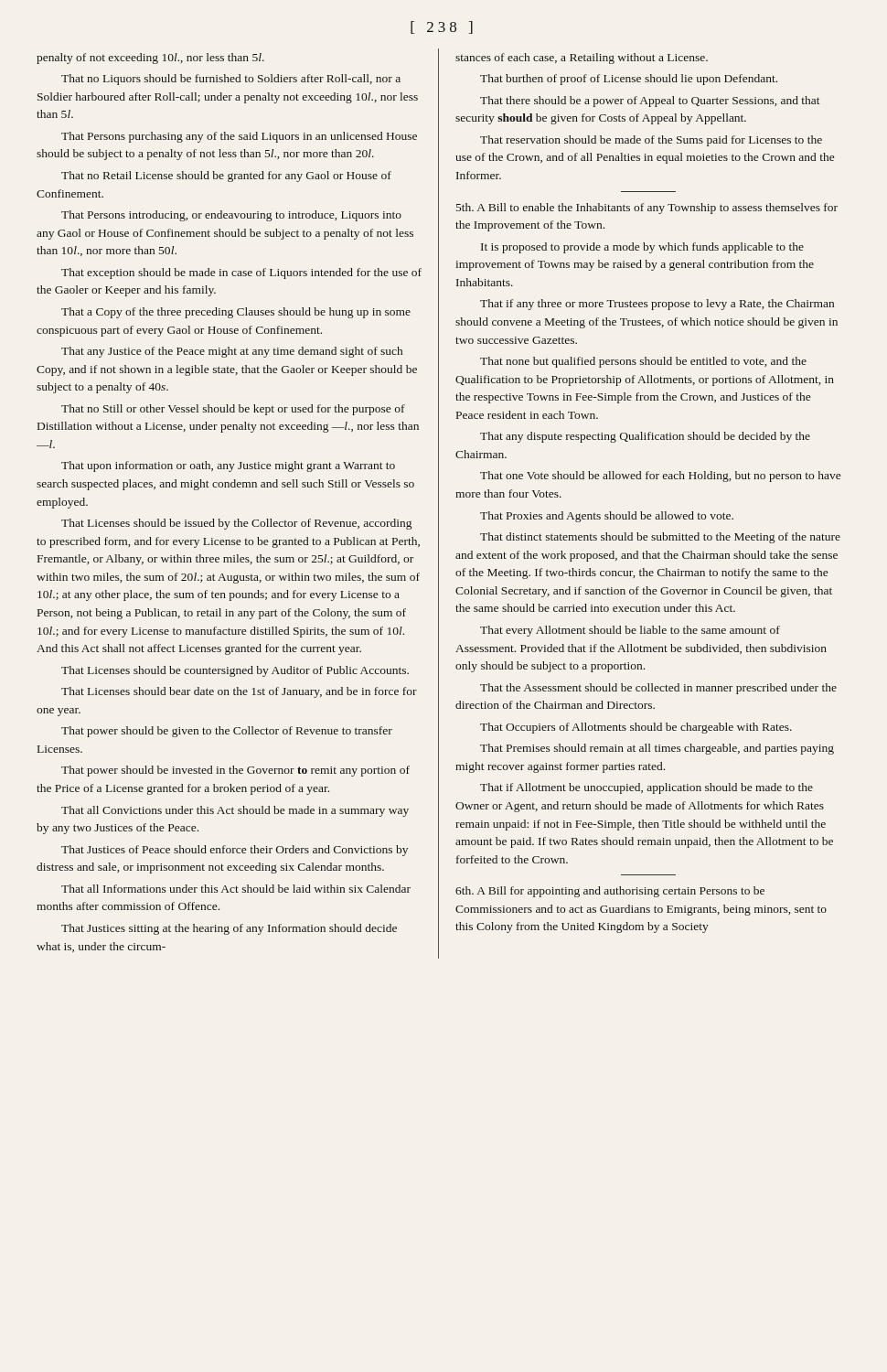Viewport: 887px width, 1372px height.
Task: Find the section header on this page that starts "5th. A Bill to enable the"
Action: tap(648, 216)
